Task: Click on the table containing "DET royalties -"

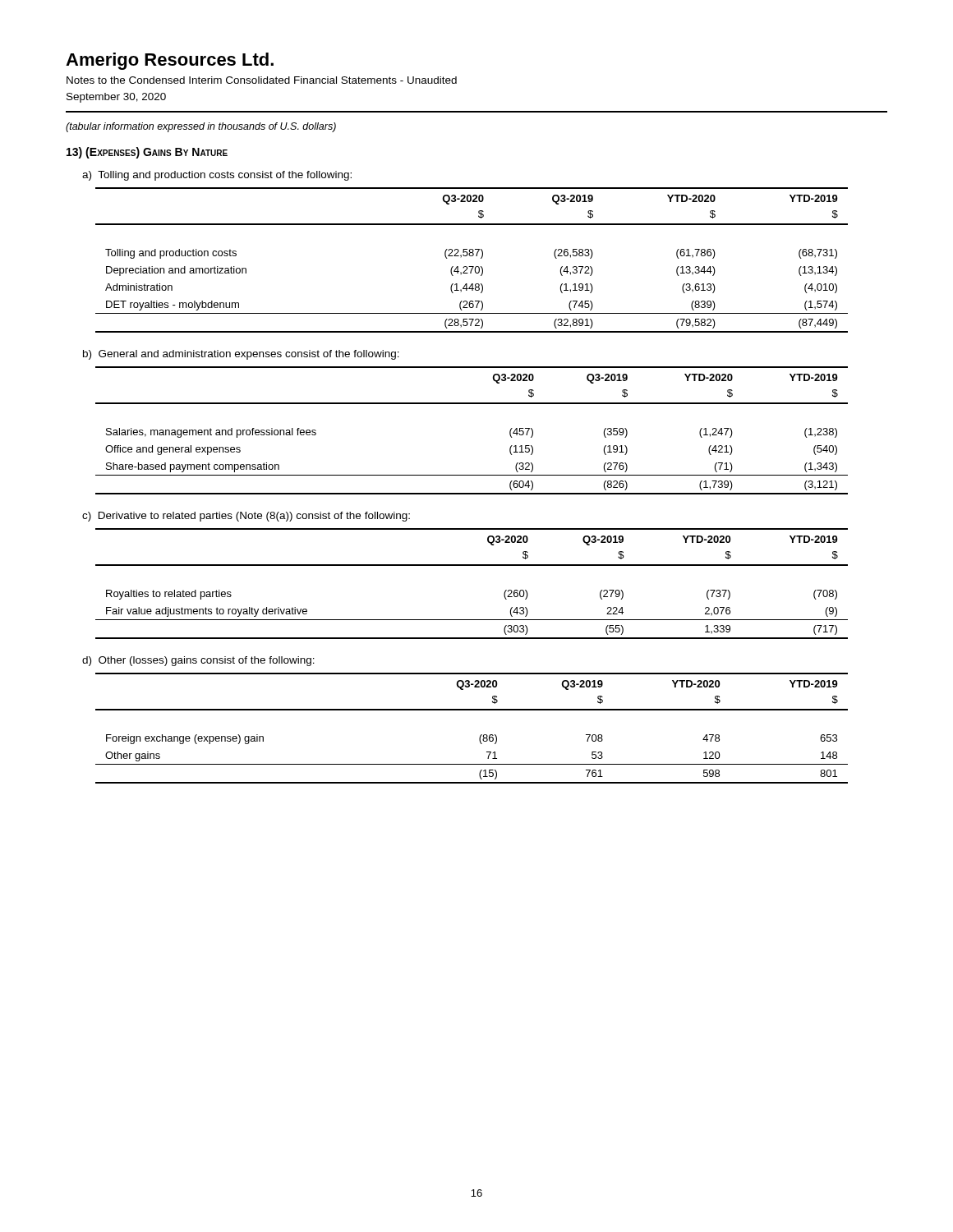Action: [491, 260]
